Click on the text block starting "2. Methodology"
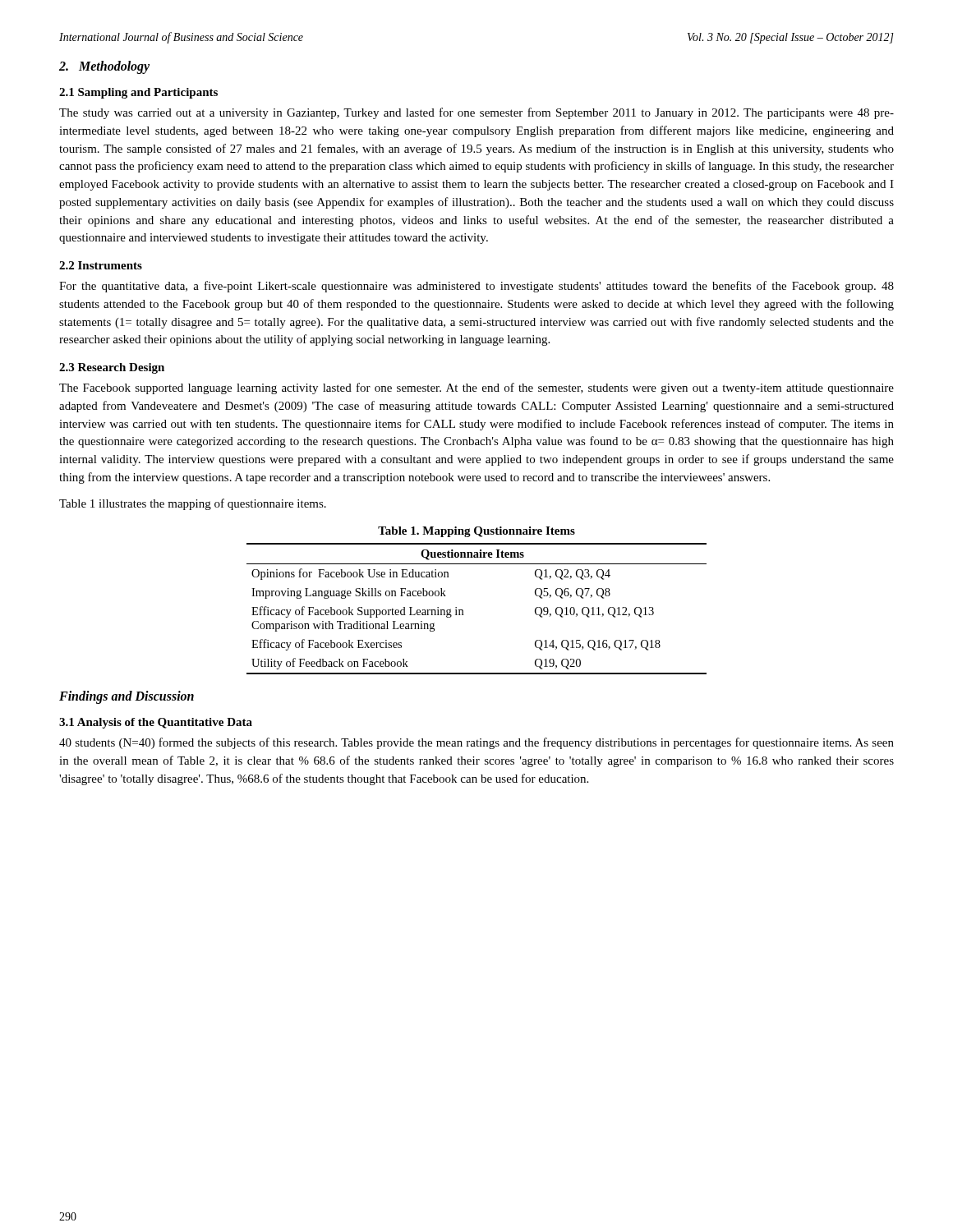 click(104, 66)
